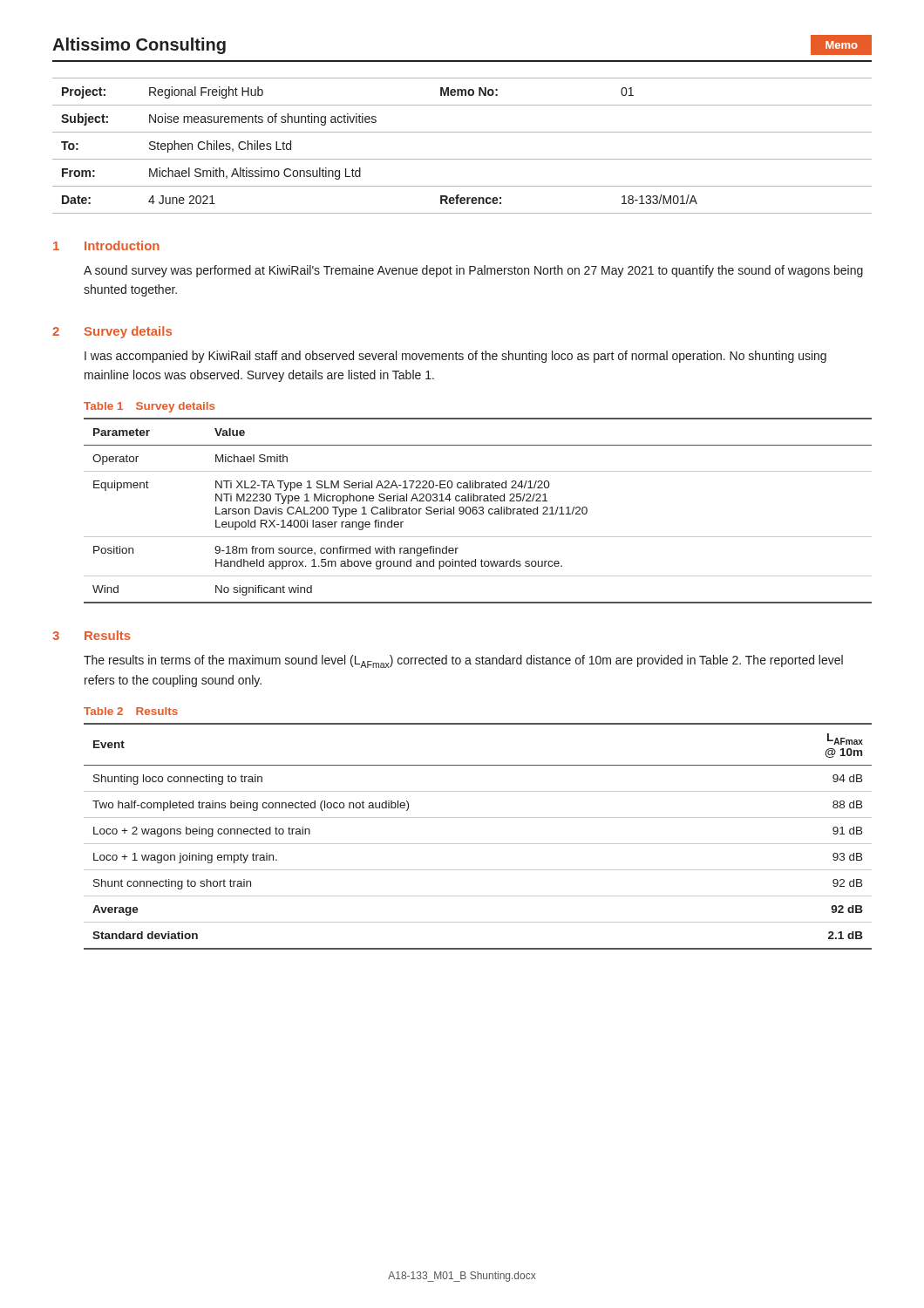Click on the table containing "92 dB"
Viewport: 924px width, 1308px height.
coord(478,836)
